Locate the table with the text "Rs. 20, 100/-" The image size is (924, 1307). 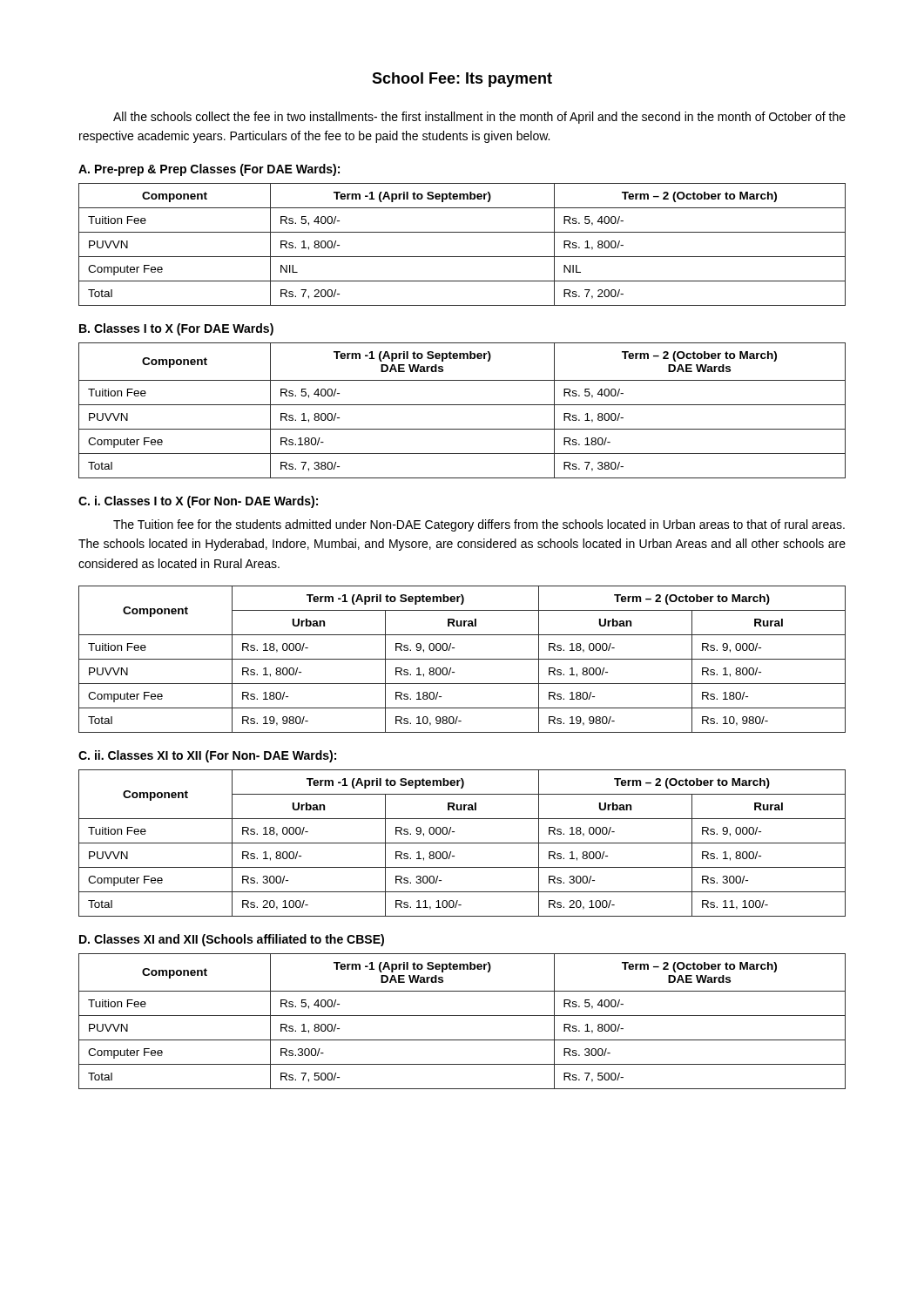tap(462, 843)
